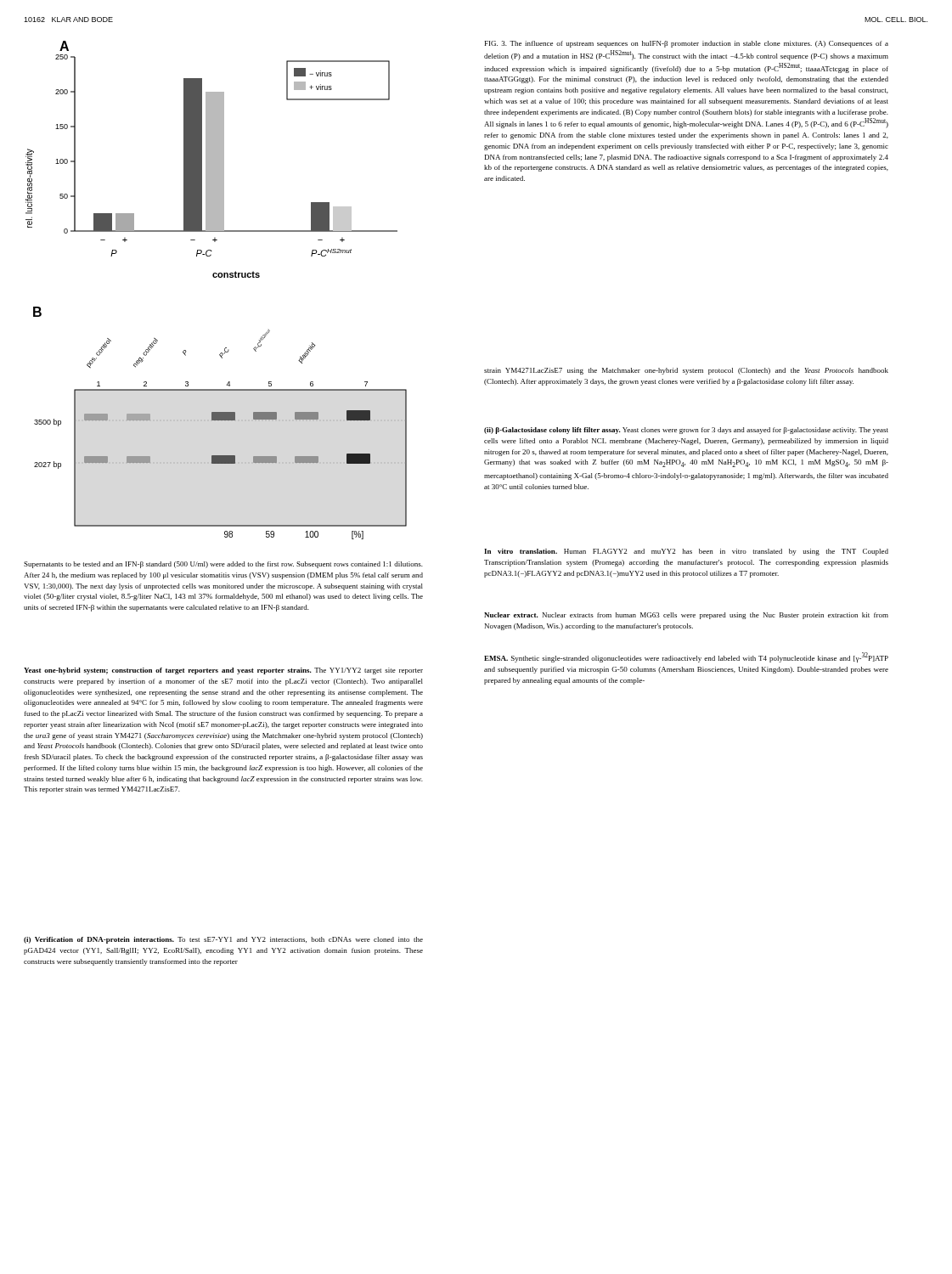Find the photo
Viewport: 952px width, 1274px height.
tap(223, 425)
